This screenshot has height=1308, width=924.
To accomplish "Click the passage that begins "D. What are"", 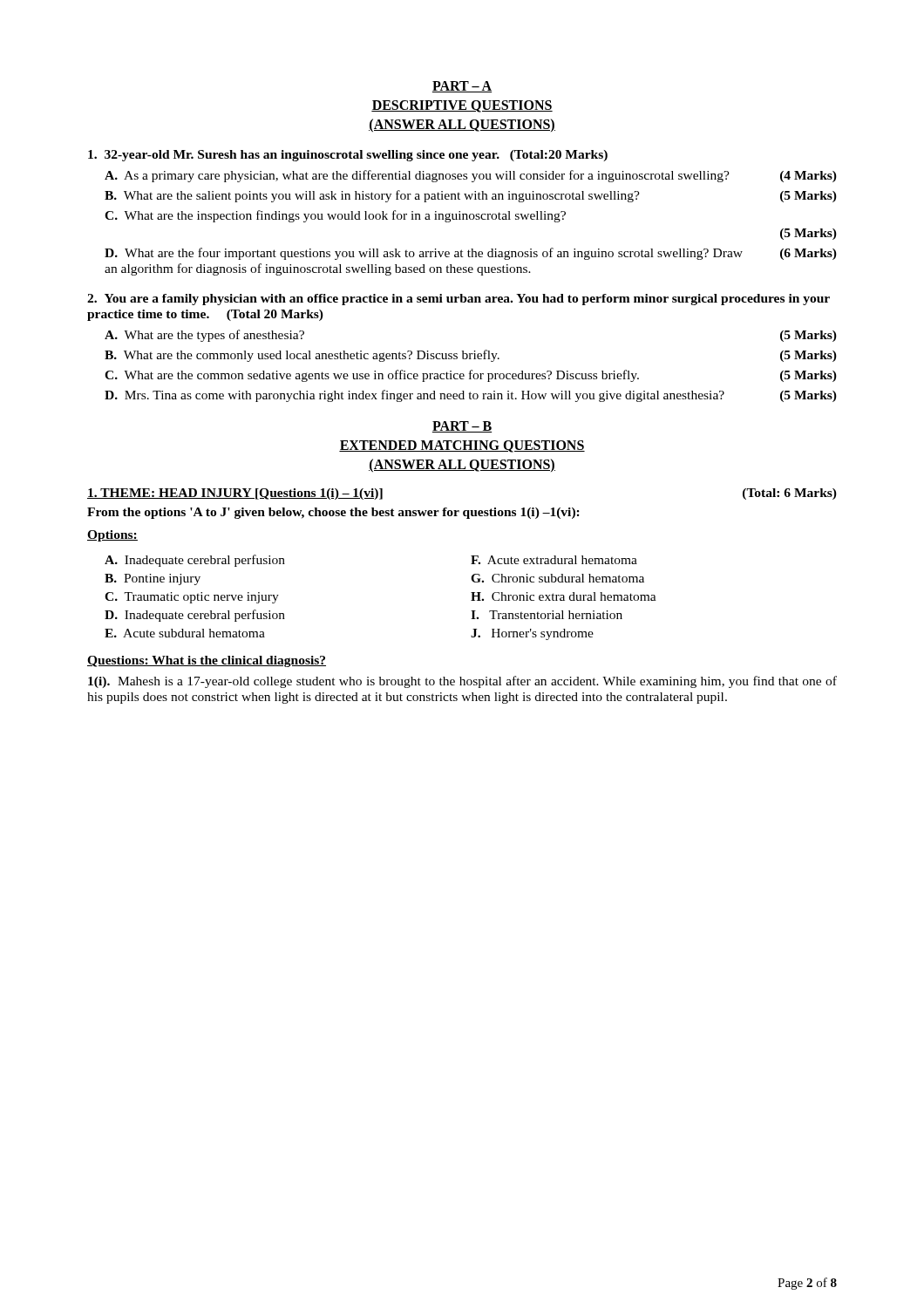I will 471,261.
